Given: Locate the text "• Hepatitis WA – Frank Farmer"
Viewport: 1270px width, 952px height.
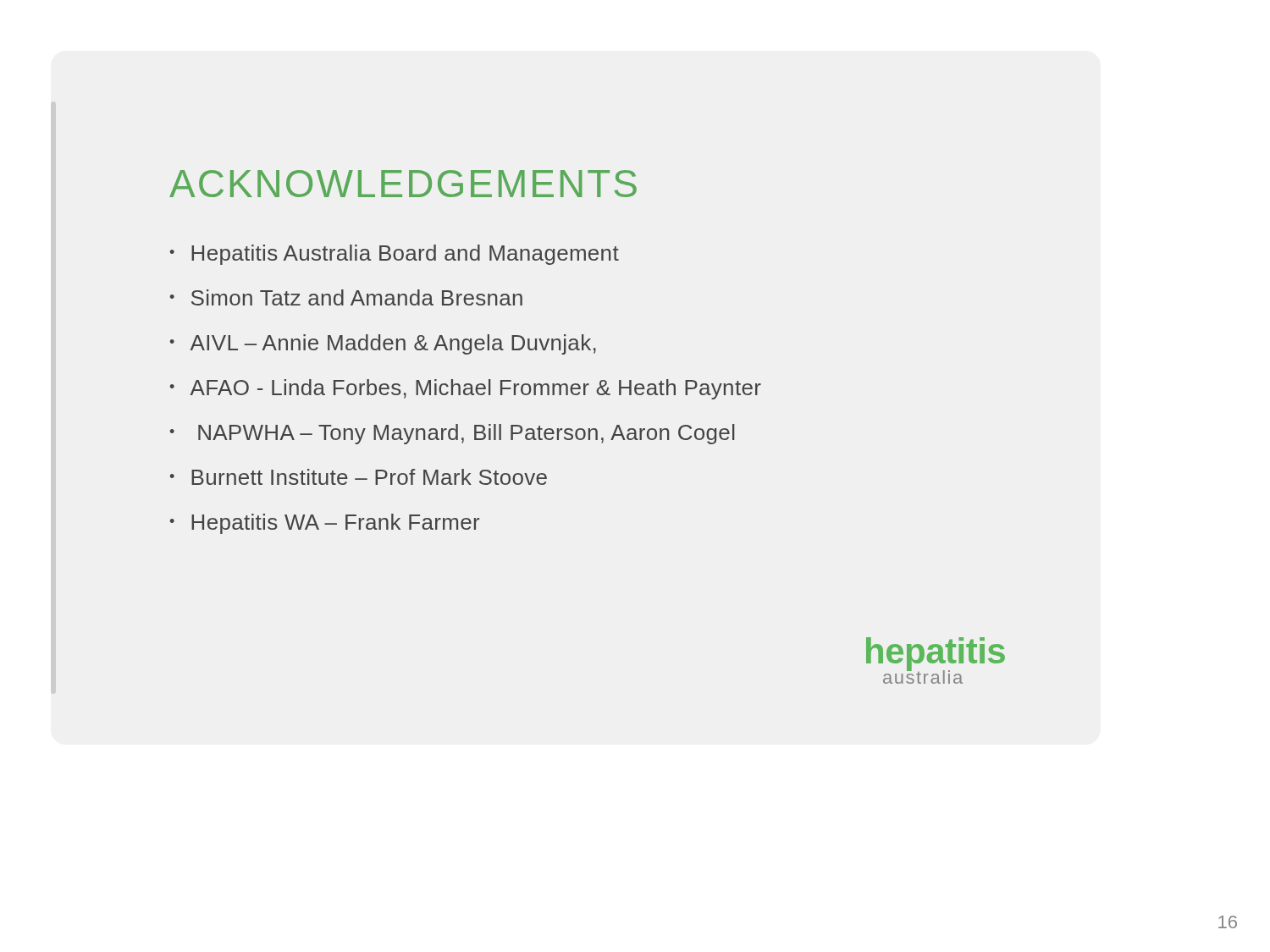Looking at the screenshot, I should 325,523.
